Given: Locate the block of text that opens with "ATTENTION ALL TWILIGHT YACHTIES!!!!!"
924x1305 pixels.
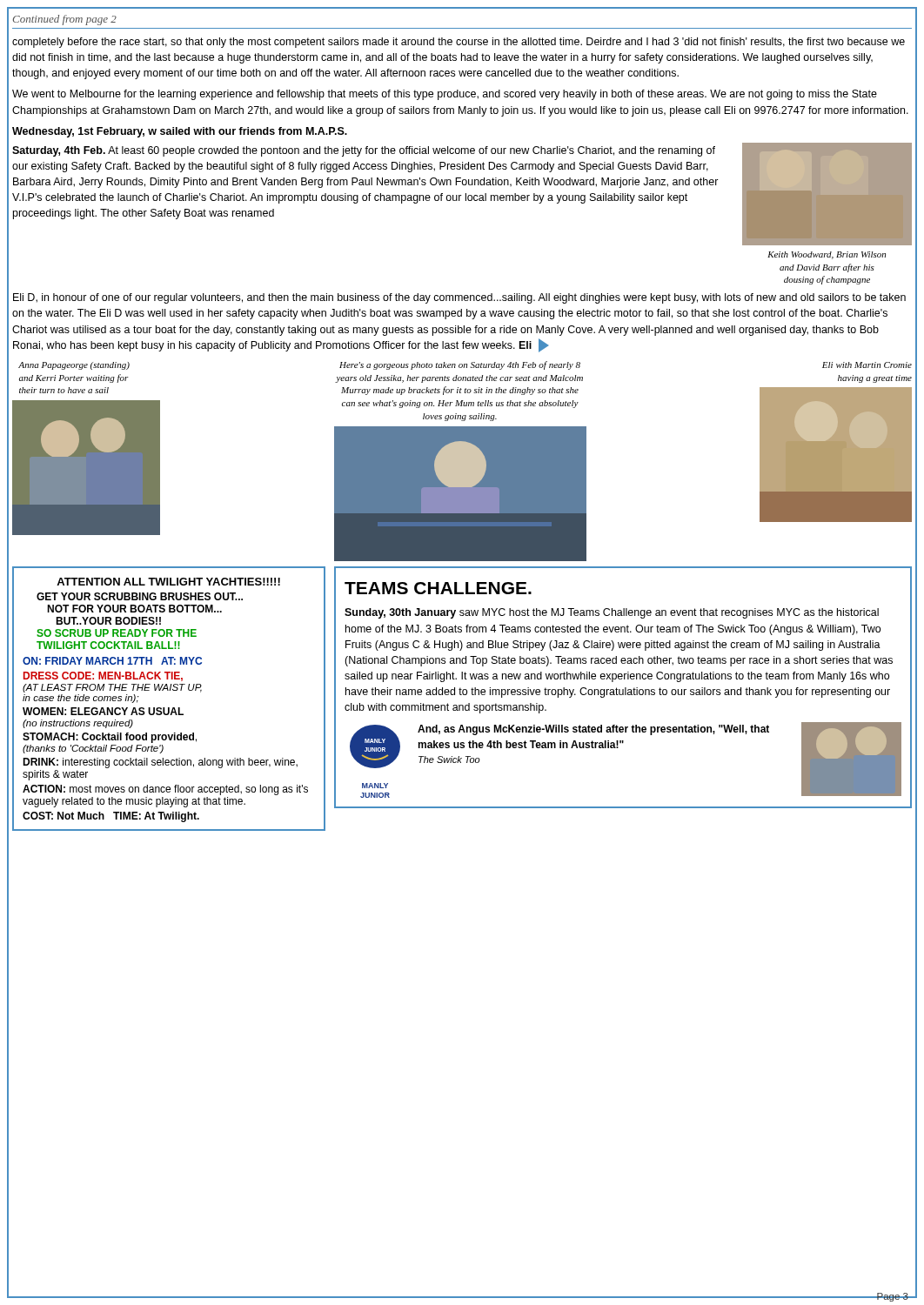Looking at the screenshot, I should [169, 699].
